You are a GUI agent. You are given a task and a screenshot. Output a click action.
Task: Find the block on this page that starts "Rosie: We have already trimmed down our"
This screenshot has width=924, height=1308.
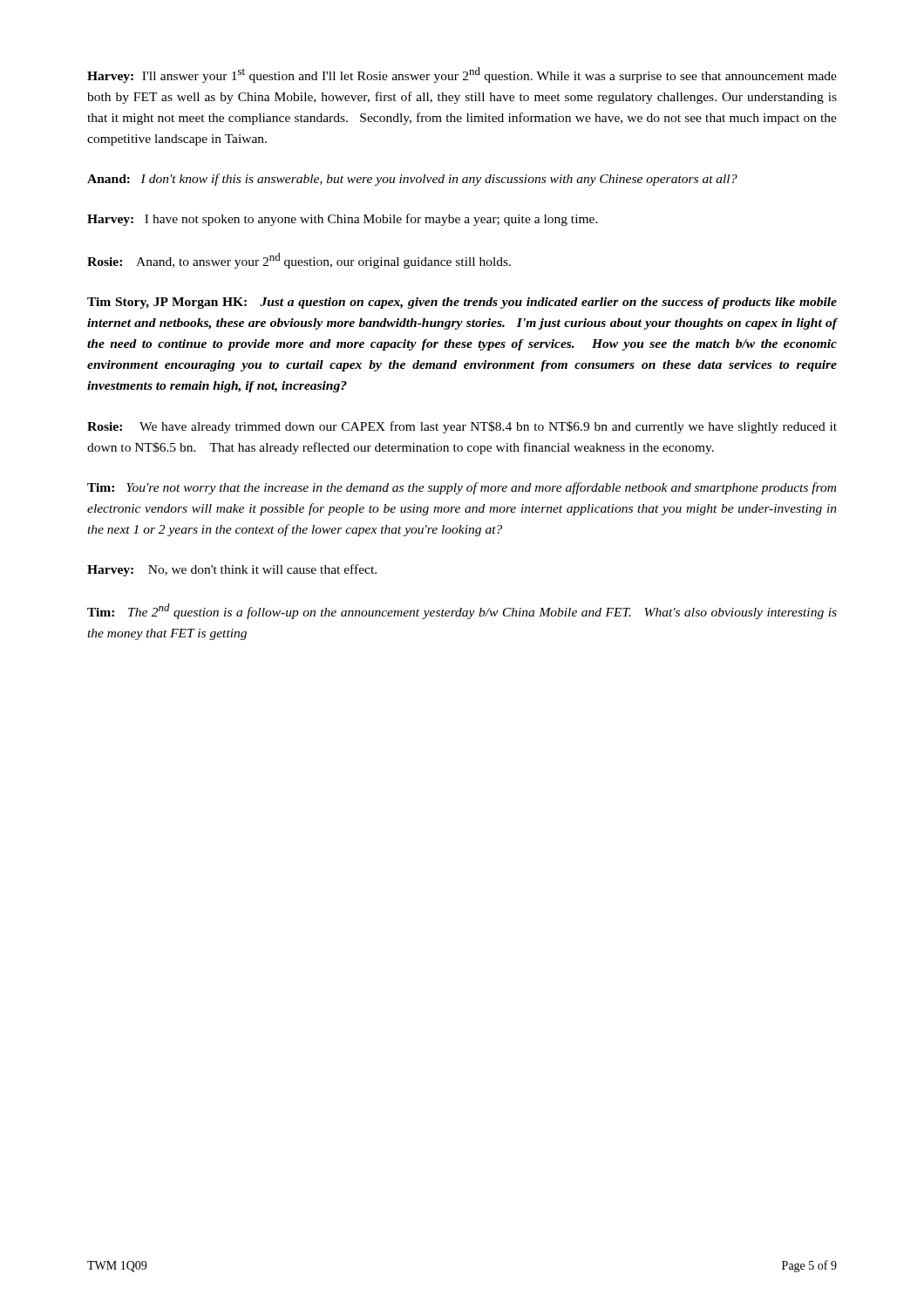tap(462, 436)
